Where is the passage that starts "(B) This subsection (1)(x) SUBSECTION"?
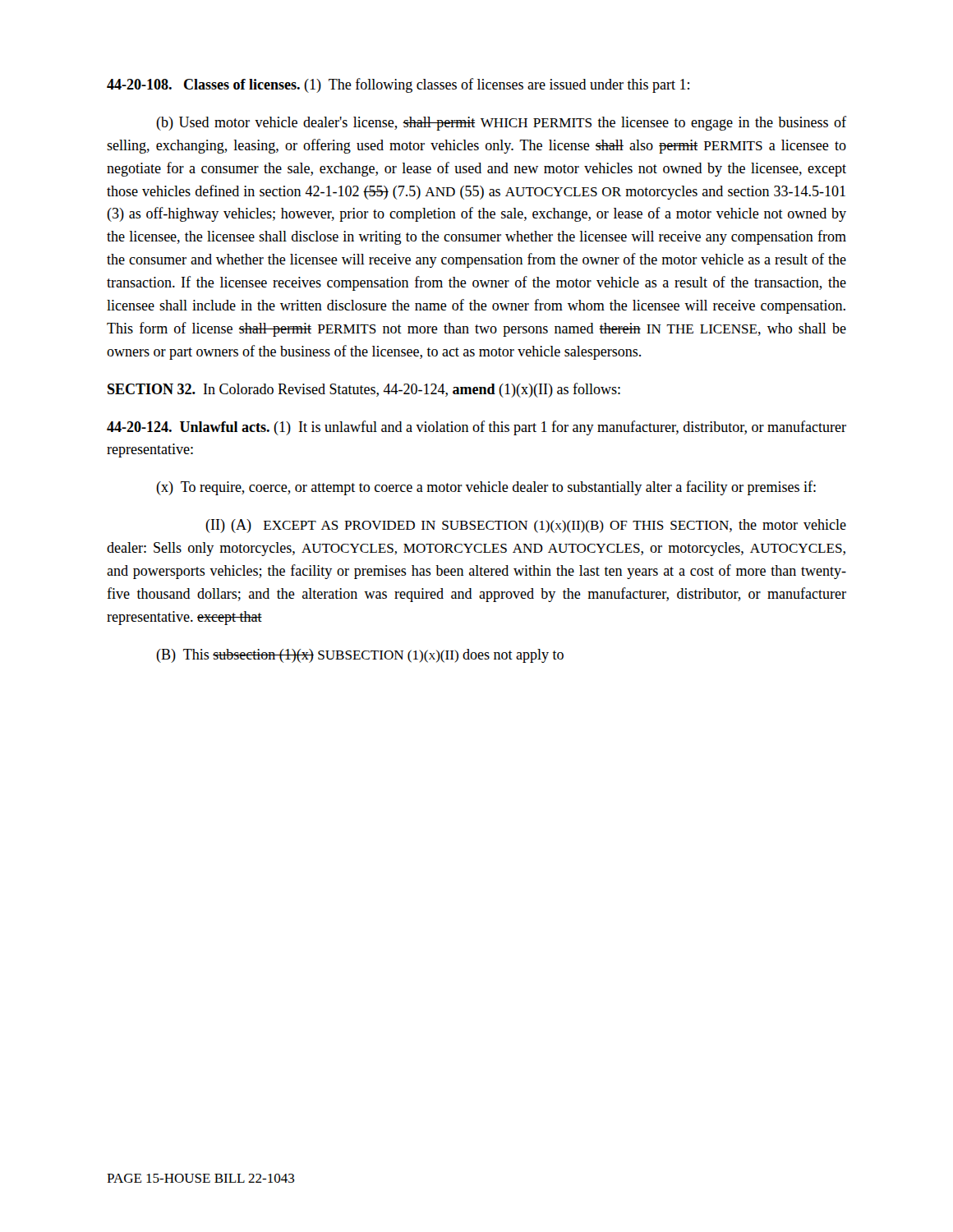This screenshot has width=953, height=1232. [x=360, y=654]
